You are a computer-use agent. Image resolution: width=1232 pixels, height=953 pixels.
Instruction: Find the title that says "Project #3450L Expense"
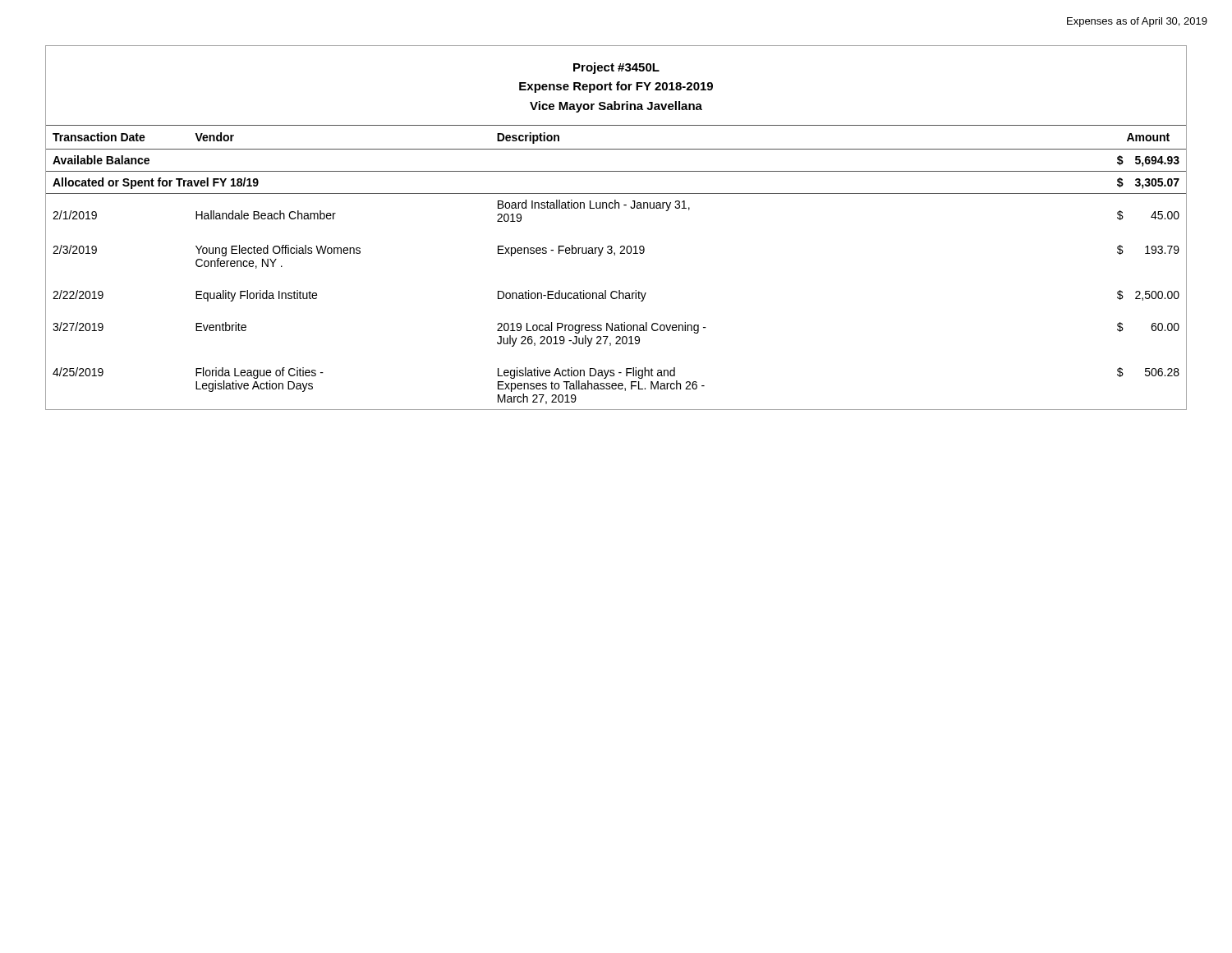pos(616,86)
